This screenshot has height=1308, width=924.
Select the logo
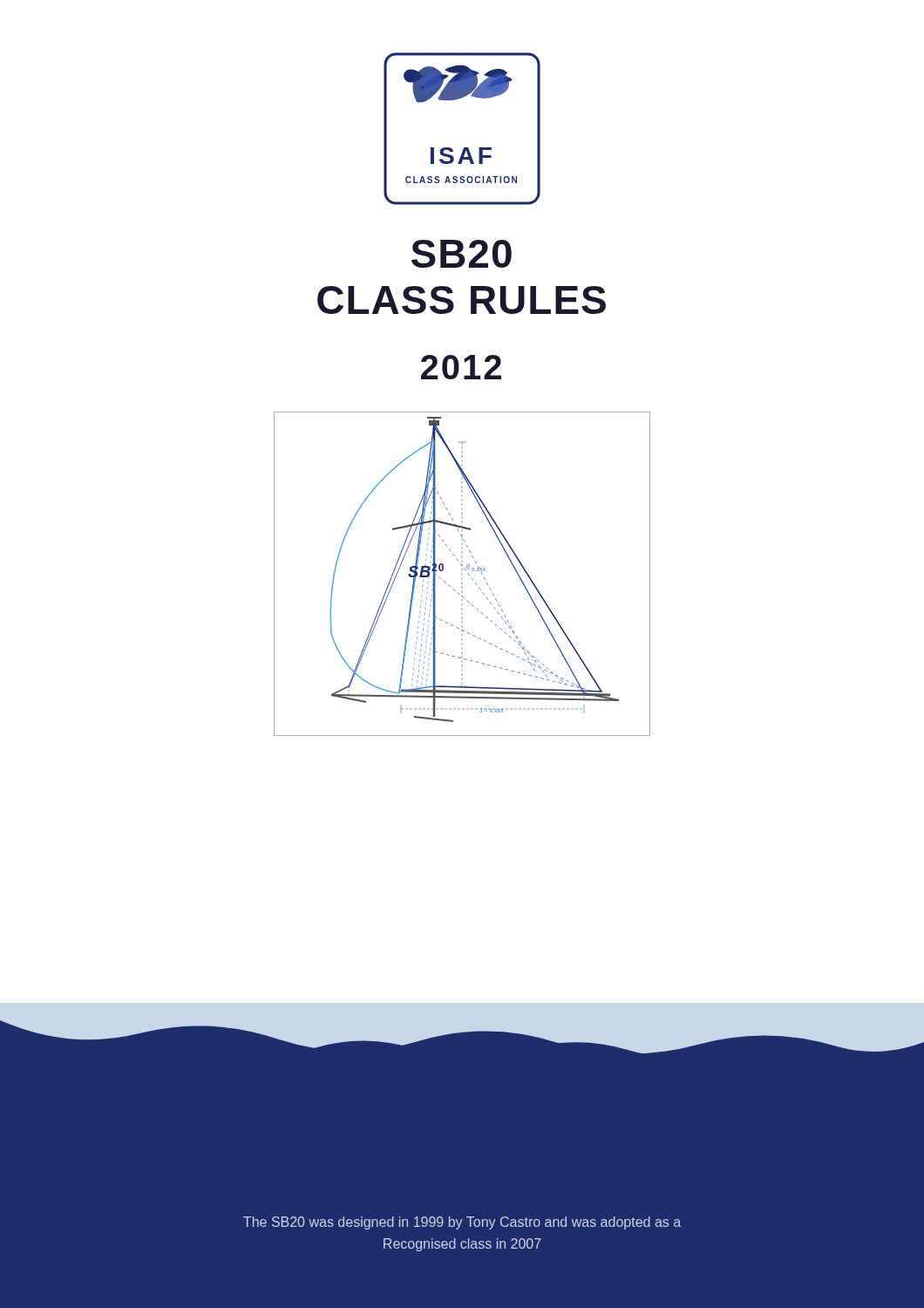[x=462, y=129]
